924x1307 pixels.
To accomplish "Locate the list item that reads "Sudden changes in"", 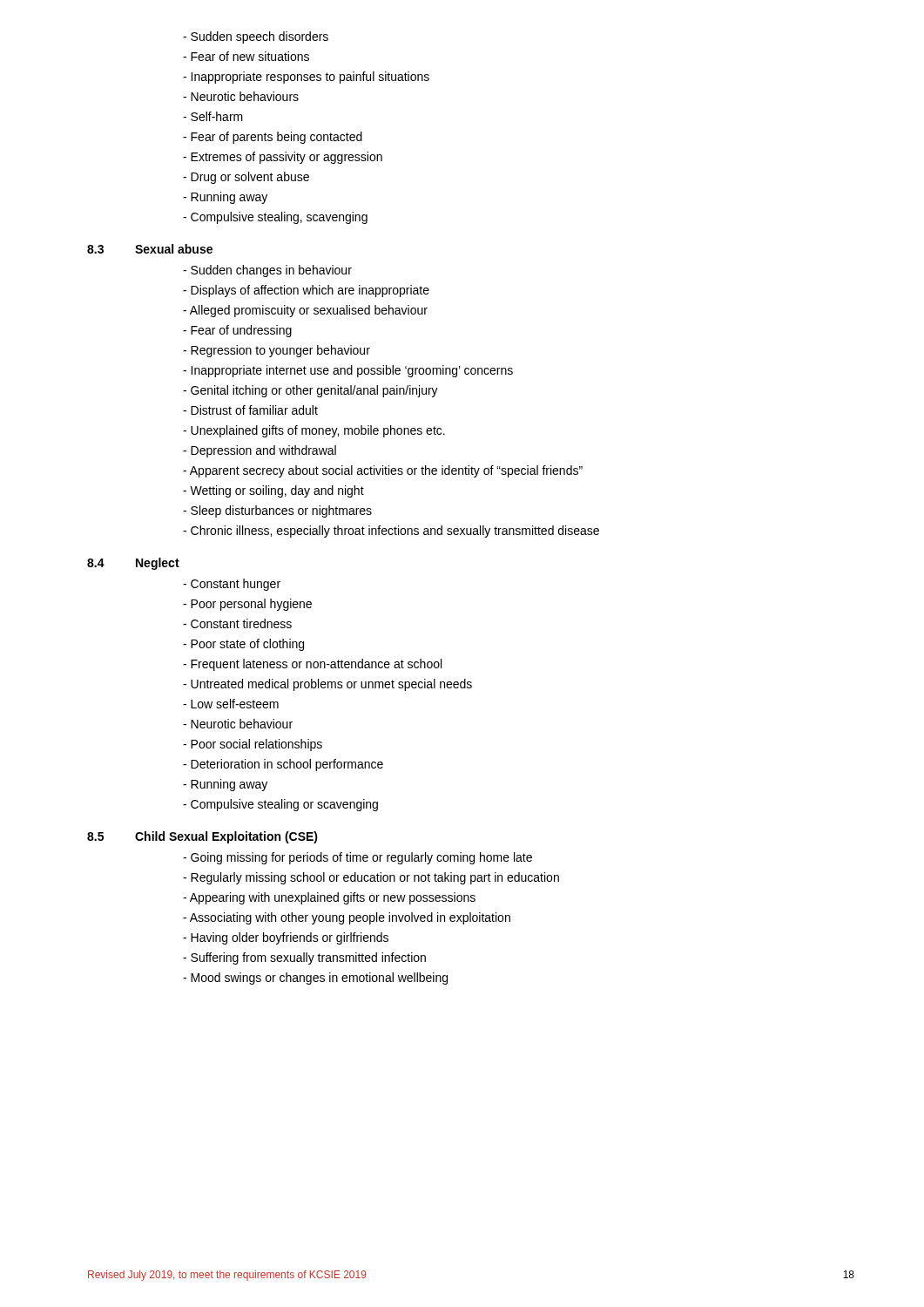I will pyautogui.click(x=267, y=270).
